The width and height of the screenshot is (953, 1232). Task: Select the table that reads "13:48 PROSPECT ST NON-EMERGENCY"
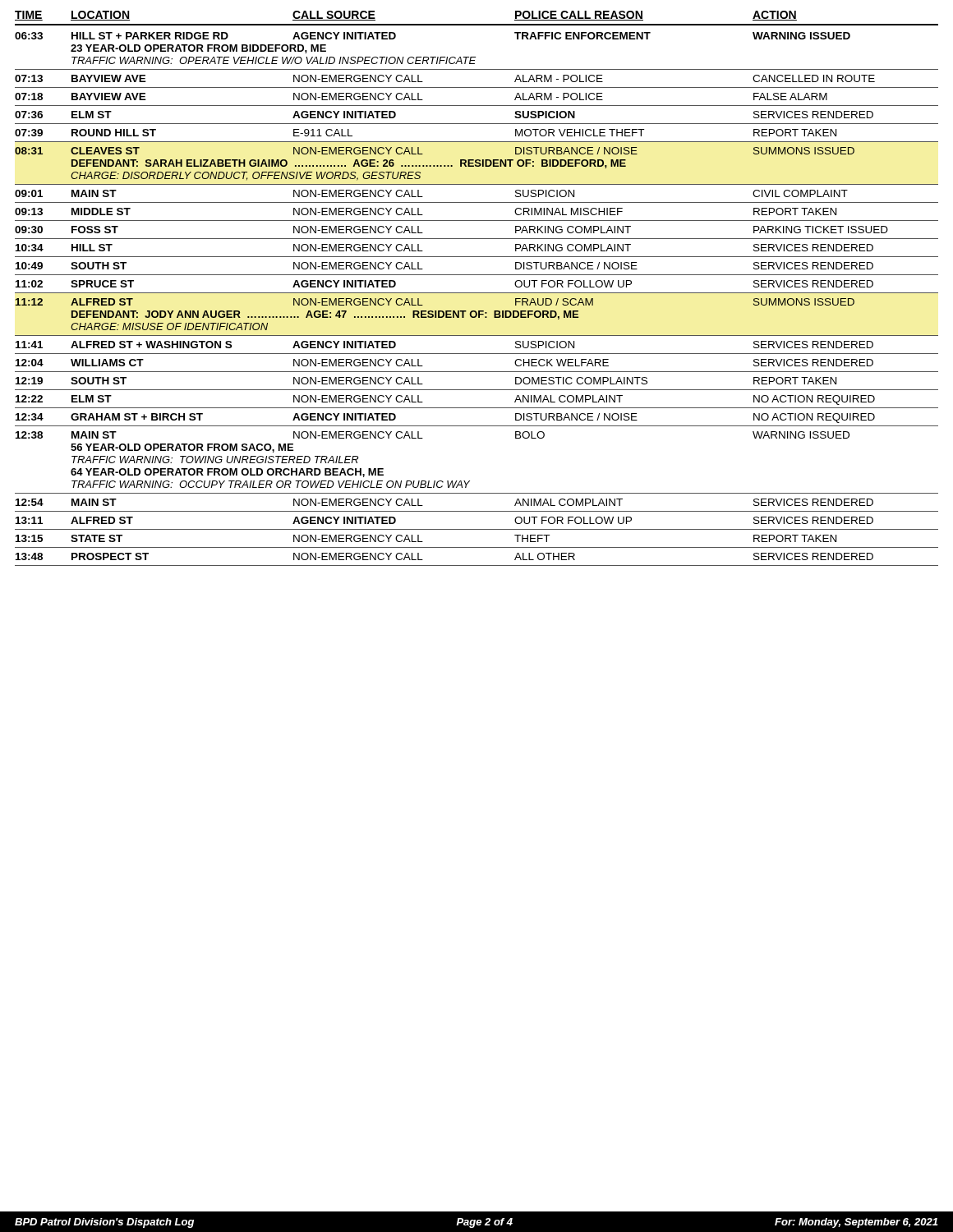[476, 557]
